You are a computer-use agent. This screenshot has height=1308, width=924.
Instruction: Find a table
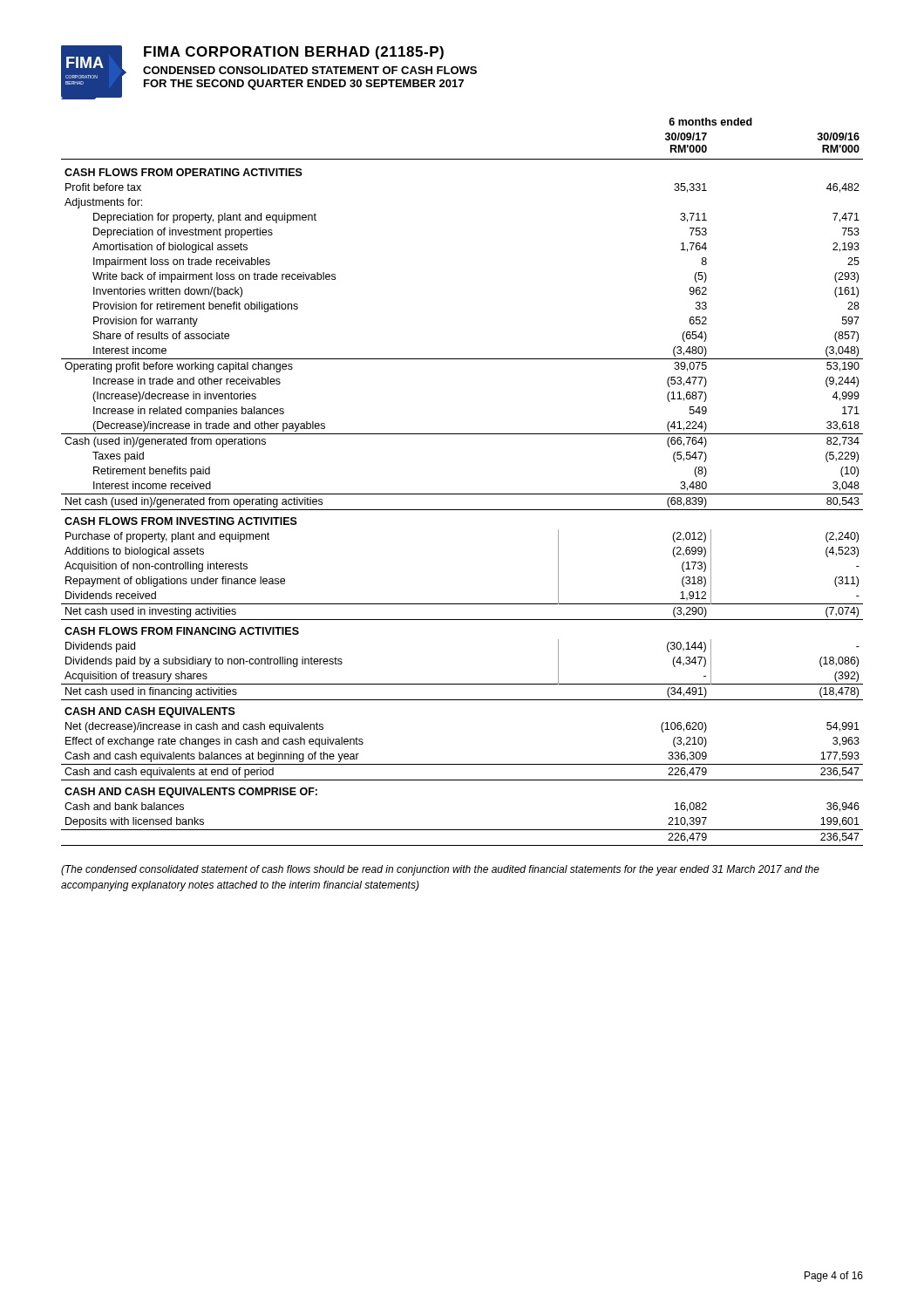(x=462, y=480)
